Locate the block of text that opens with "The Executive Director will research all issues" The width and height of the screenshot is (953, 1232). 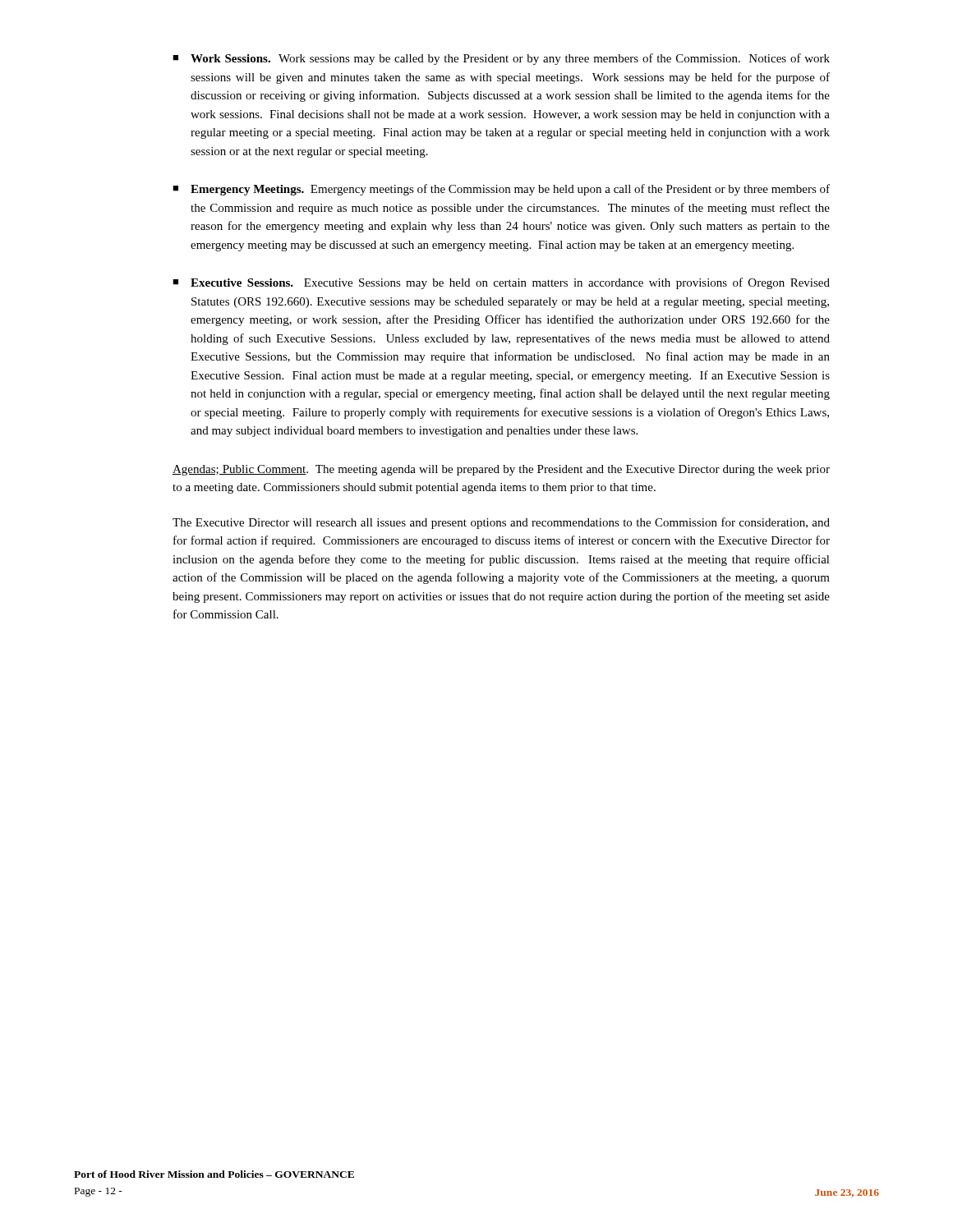(501, 568)
